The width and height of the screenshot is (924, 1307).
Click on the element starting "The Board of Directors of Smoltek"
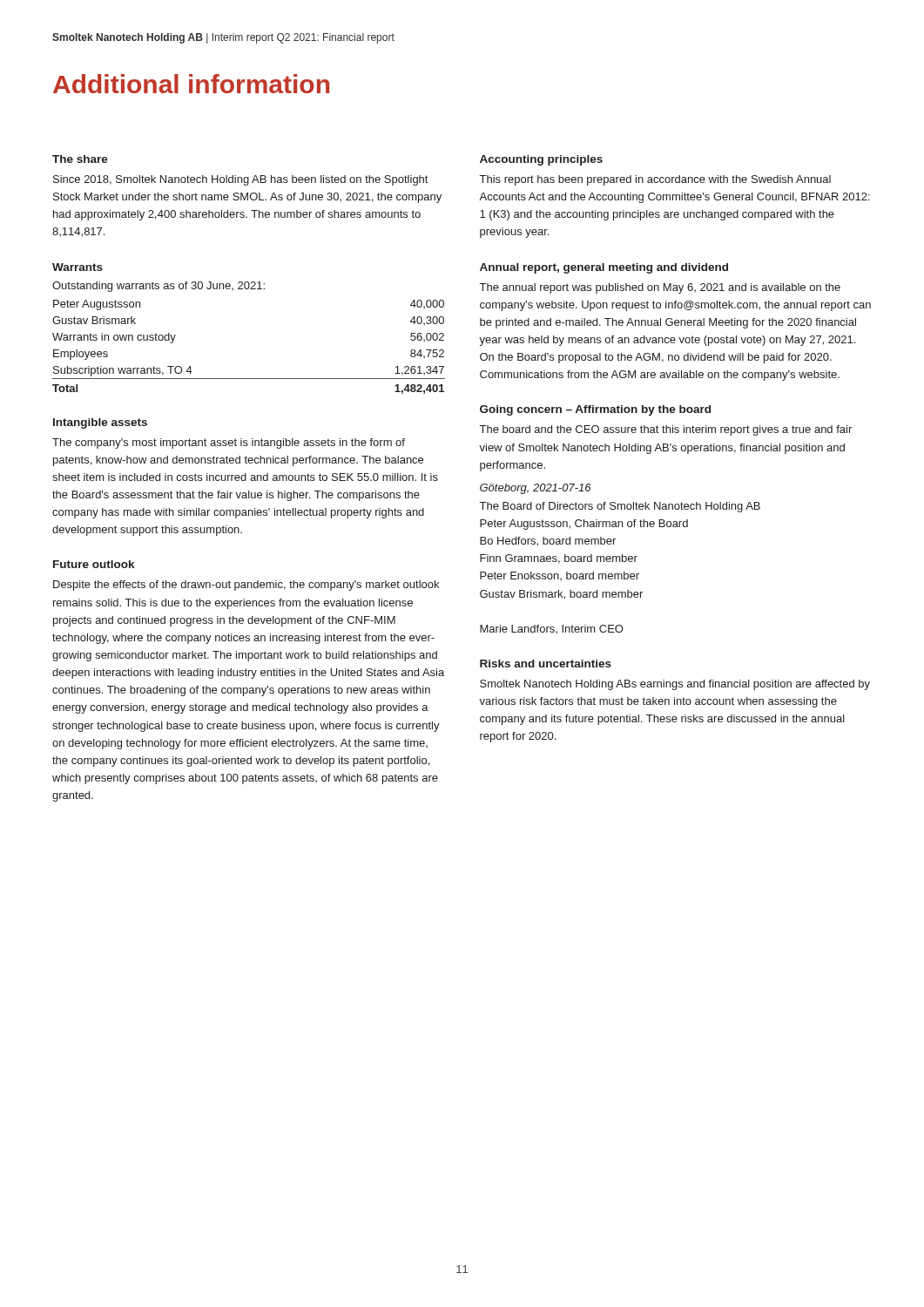pos(620,567)
